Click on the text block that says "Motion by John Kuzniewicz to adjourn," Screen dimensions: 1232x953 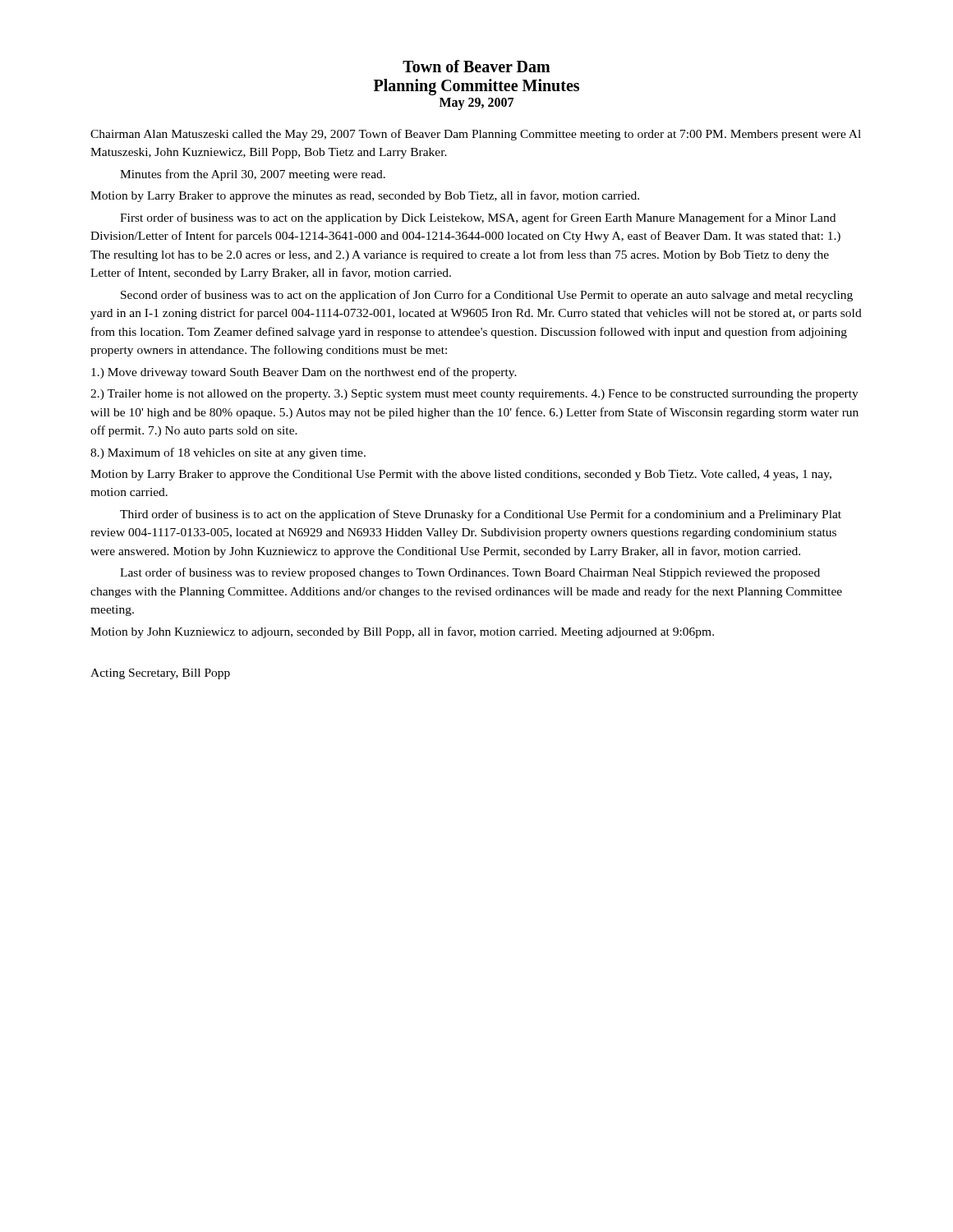[476, 632]
